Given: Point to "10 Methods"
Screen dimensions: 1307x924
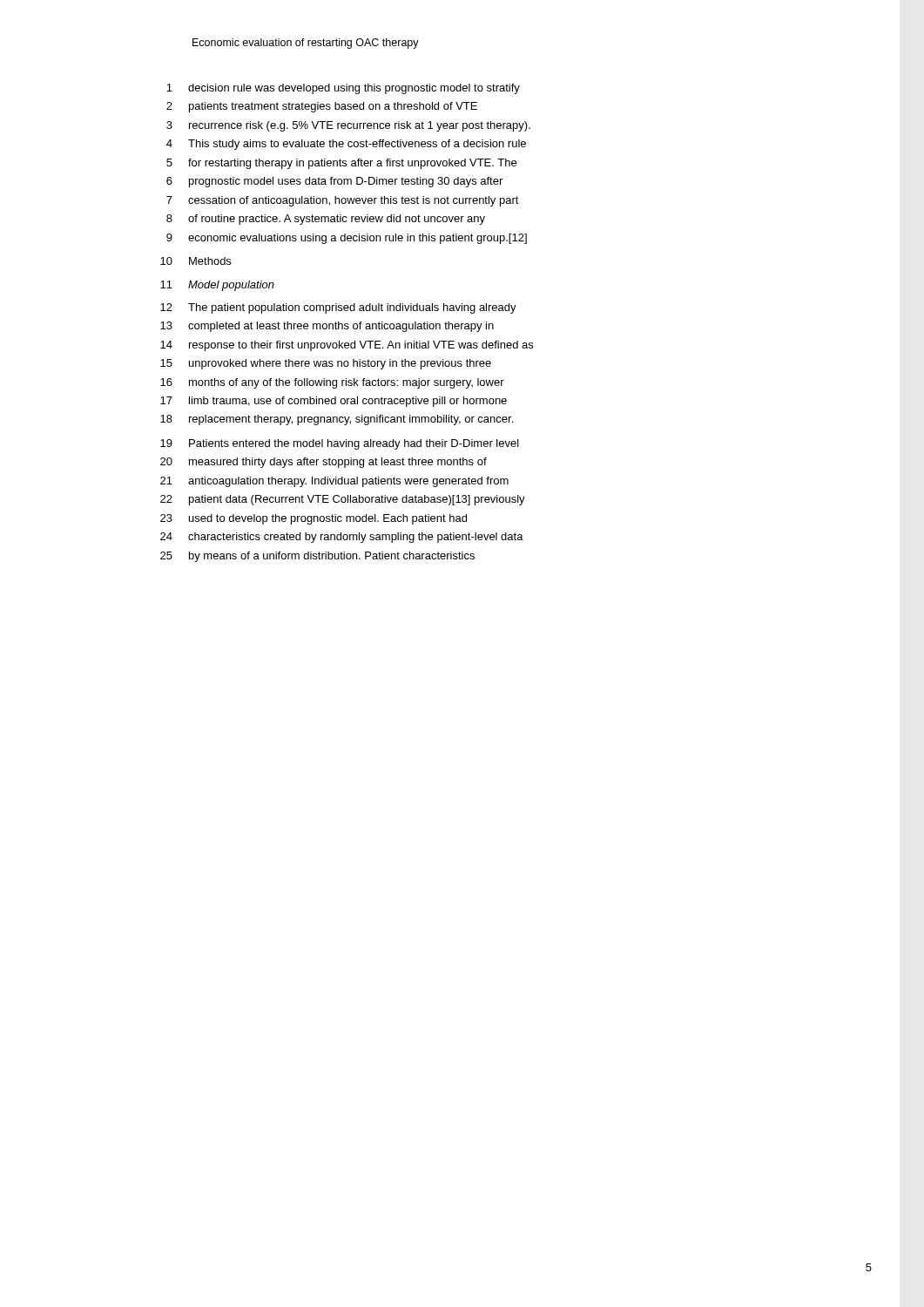Looking at the screenshot, I should click(x=196, y=261).
